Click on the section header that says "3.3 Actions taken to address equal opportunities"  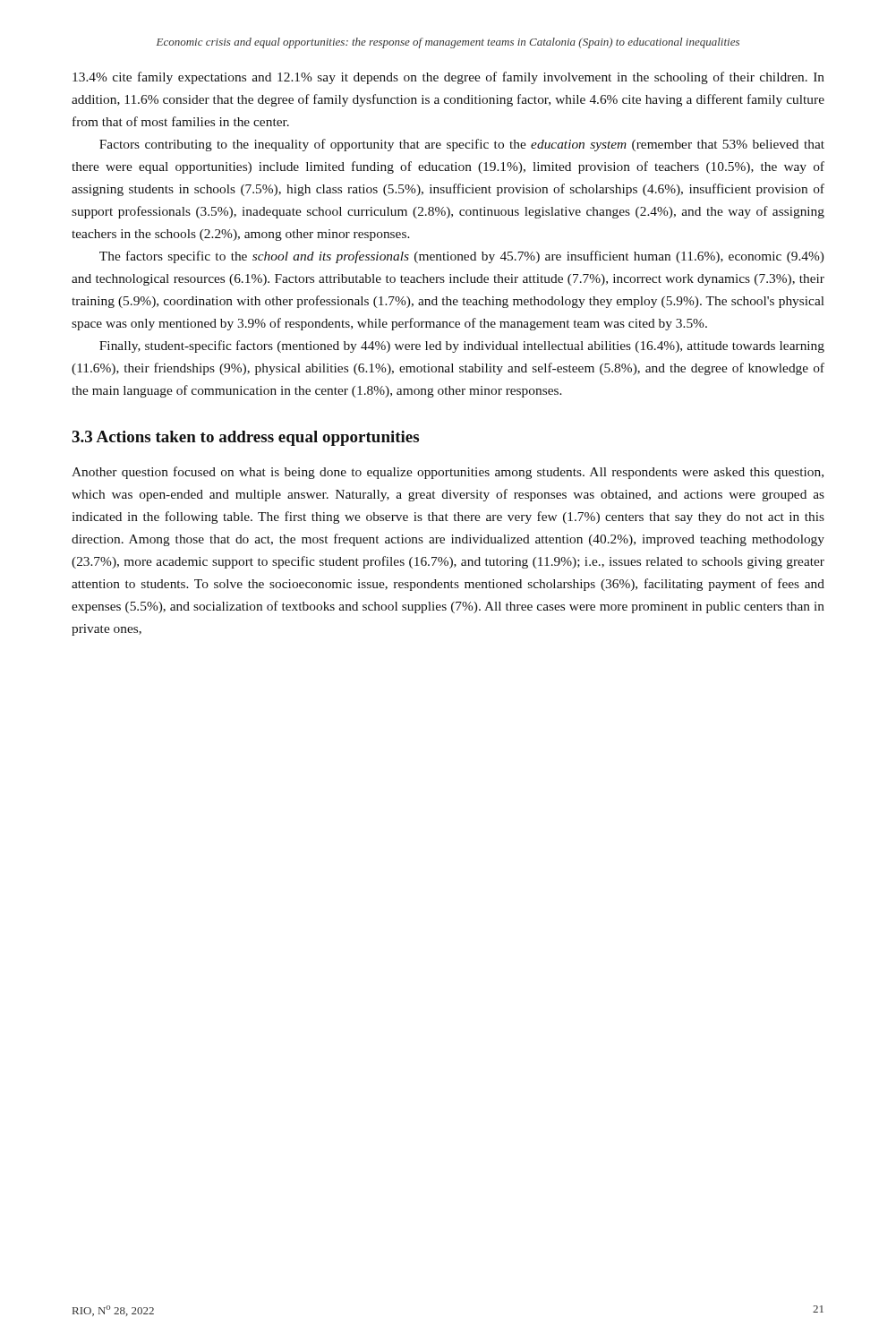tap(245, 438)
